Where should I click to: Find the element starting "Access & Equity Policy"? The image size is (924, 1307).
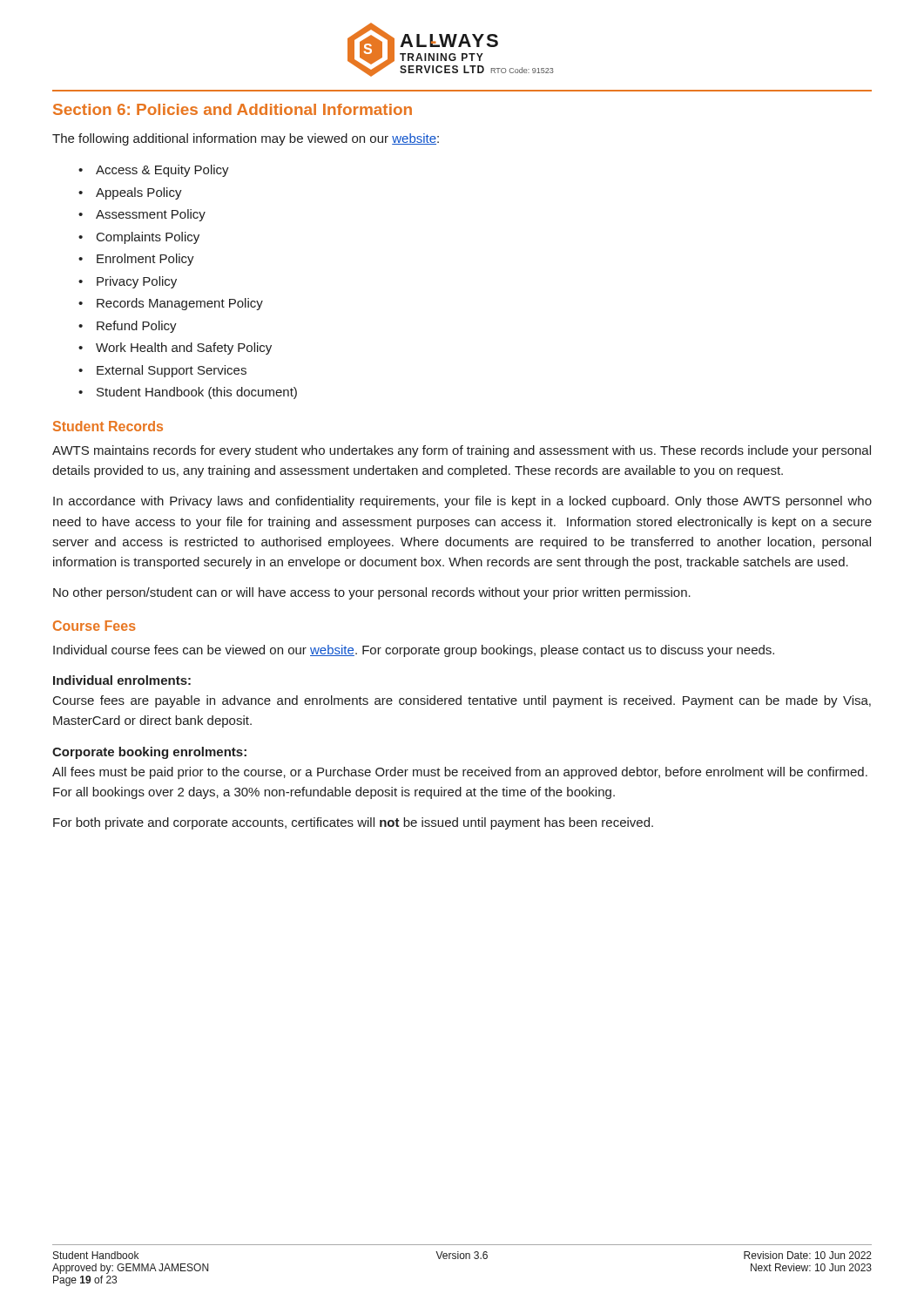[162, 170]
